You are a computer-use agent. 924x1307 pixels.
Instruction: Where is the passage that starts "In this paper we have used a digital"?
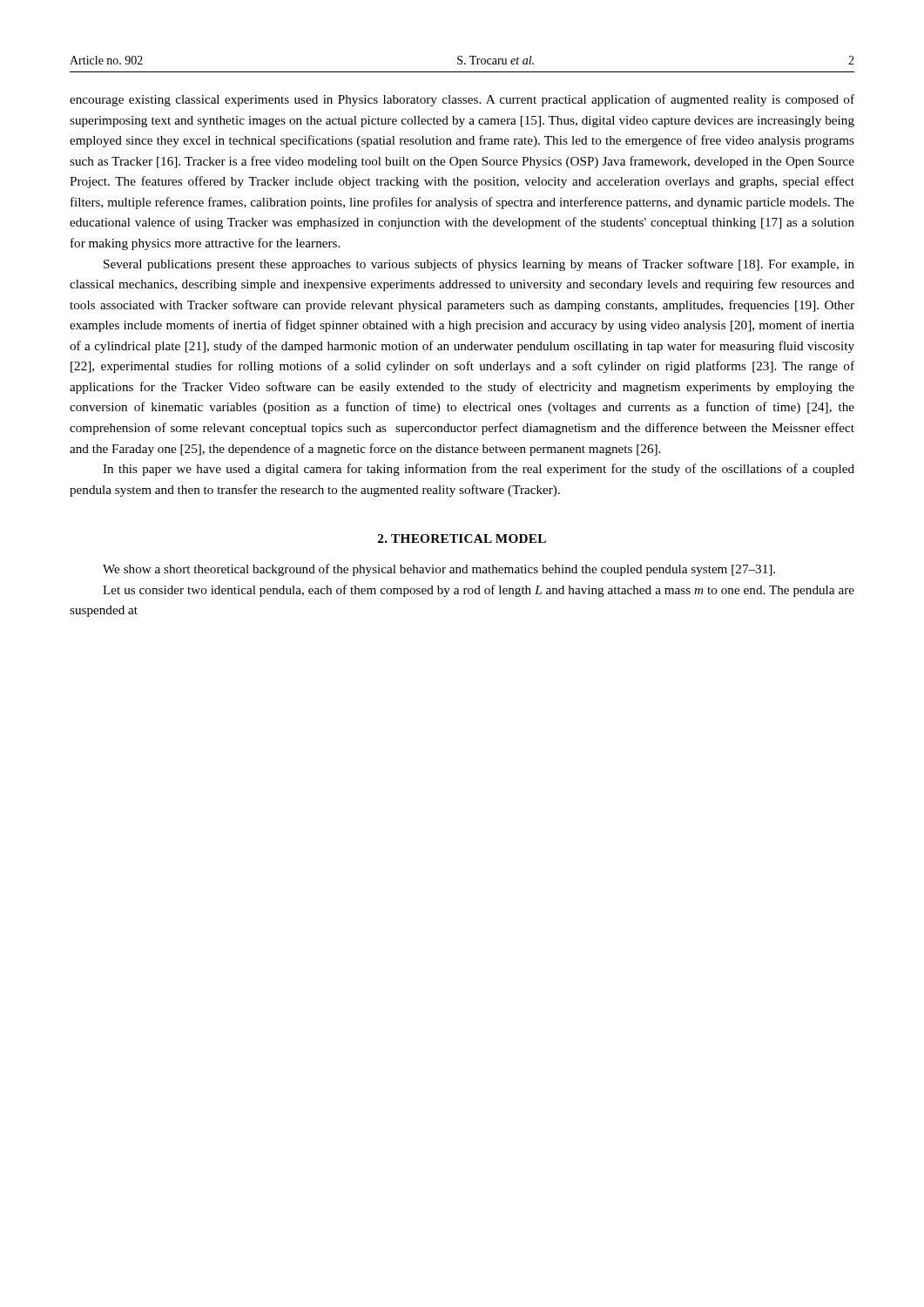(x=462, y=479)
